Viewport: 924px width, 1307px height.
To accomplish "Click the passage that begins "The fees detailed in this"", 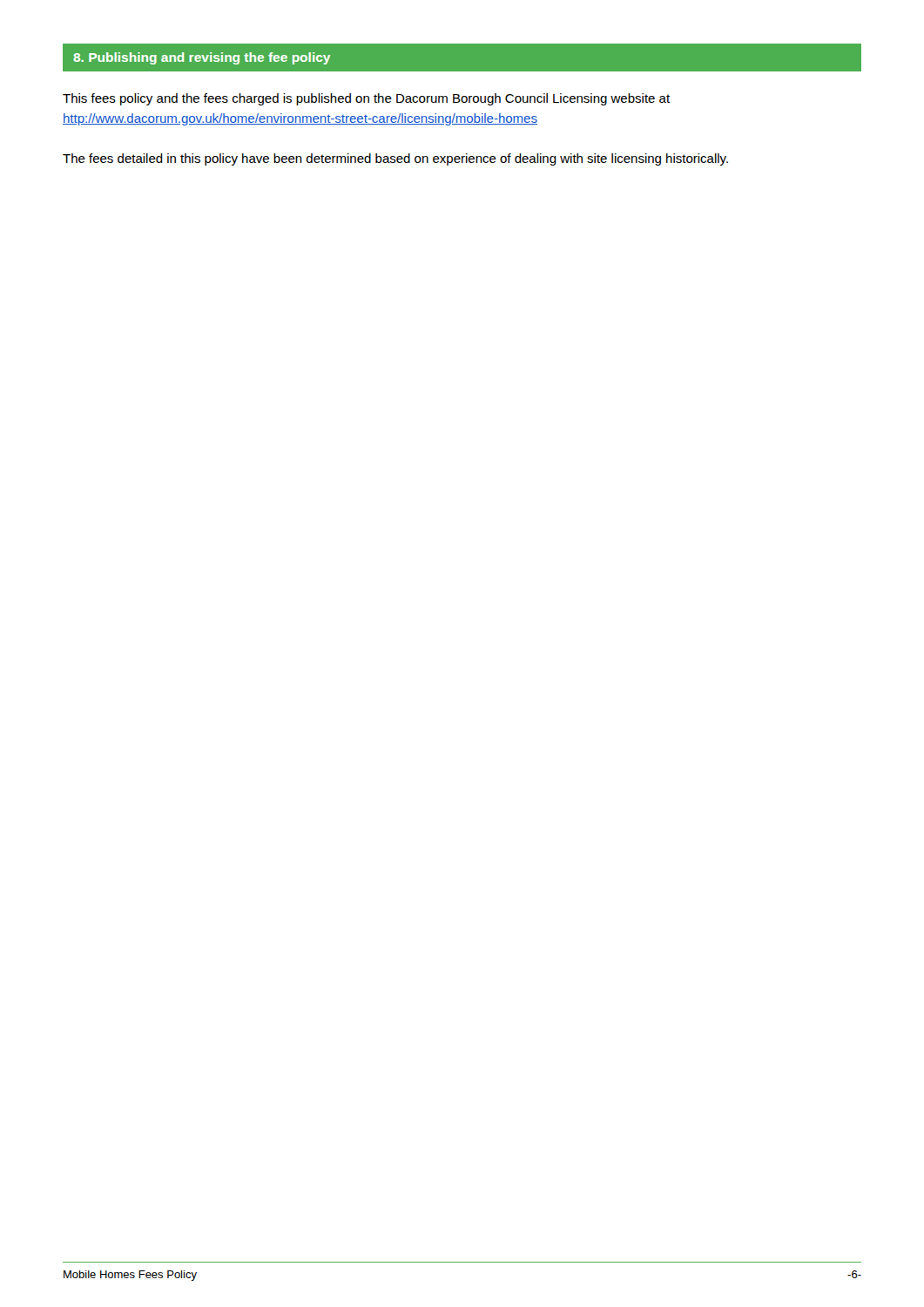I will [396, 158].
